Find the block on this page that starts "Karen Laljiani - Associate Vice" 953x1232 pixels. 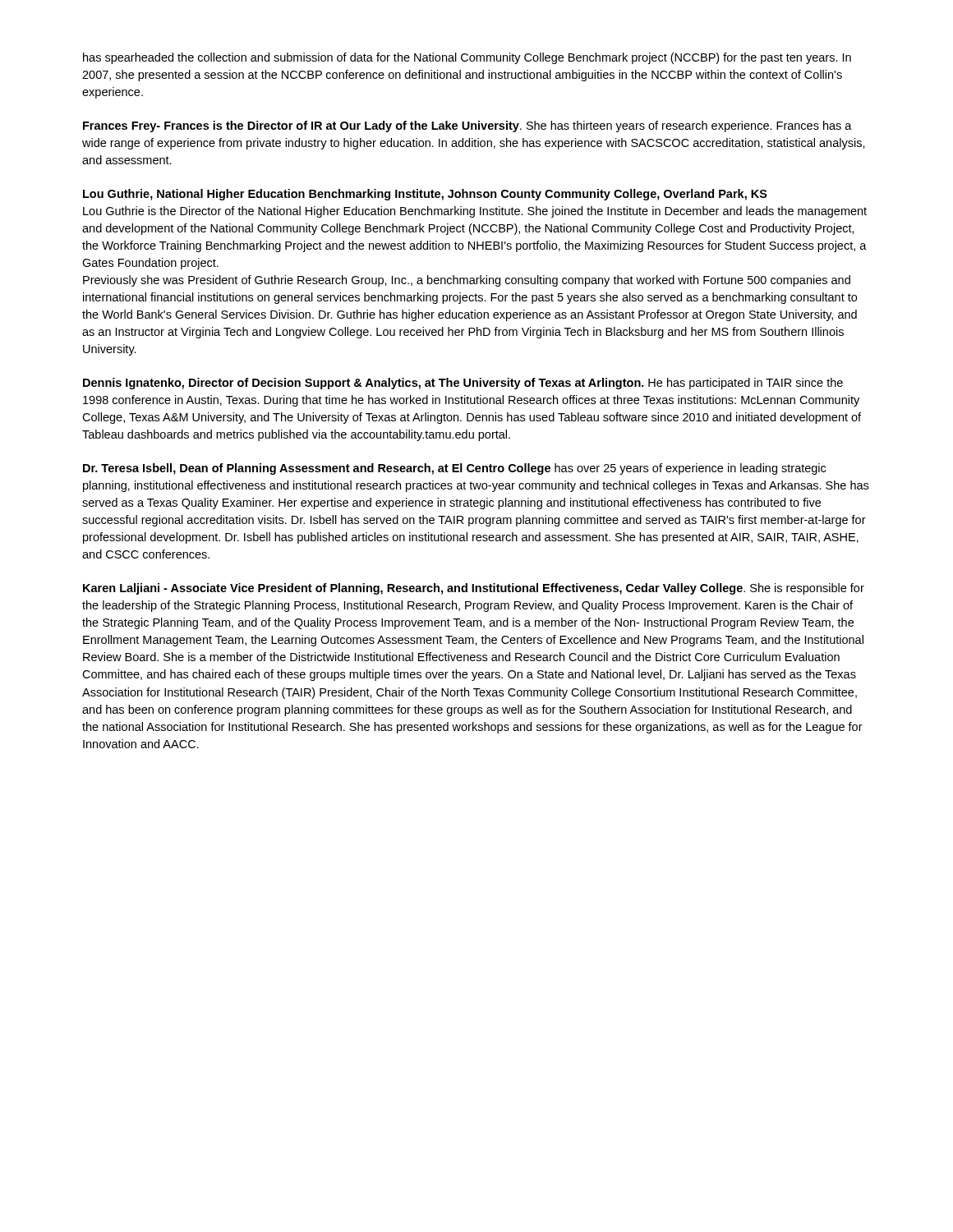pos(473,666)
